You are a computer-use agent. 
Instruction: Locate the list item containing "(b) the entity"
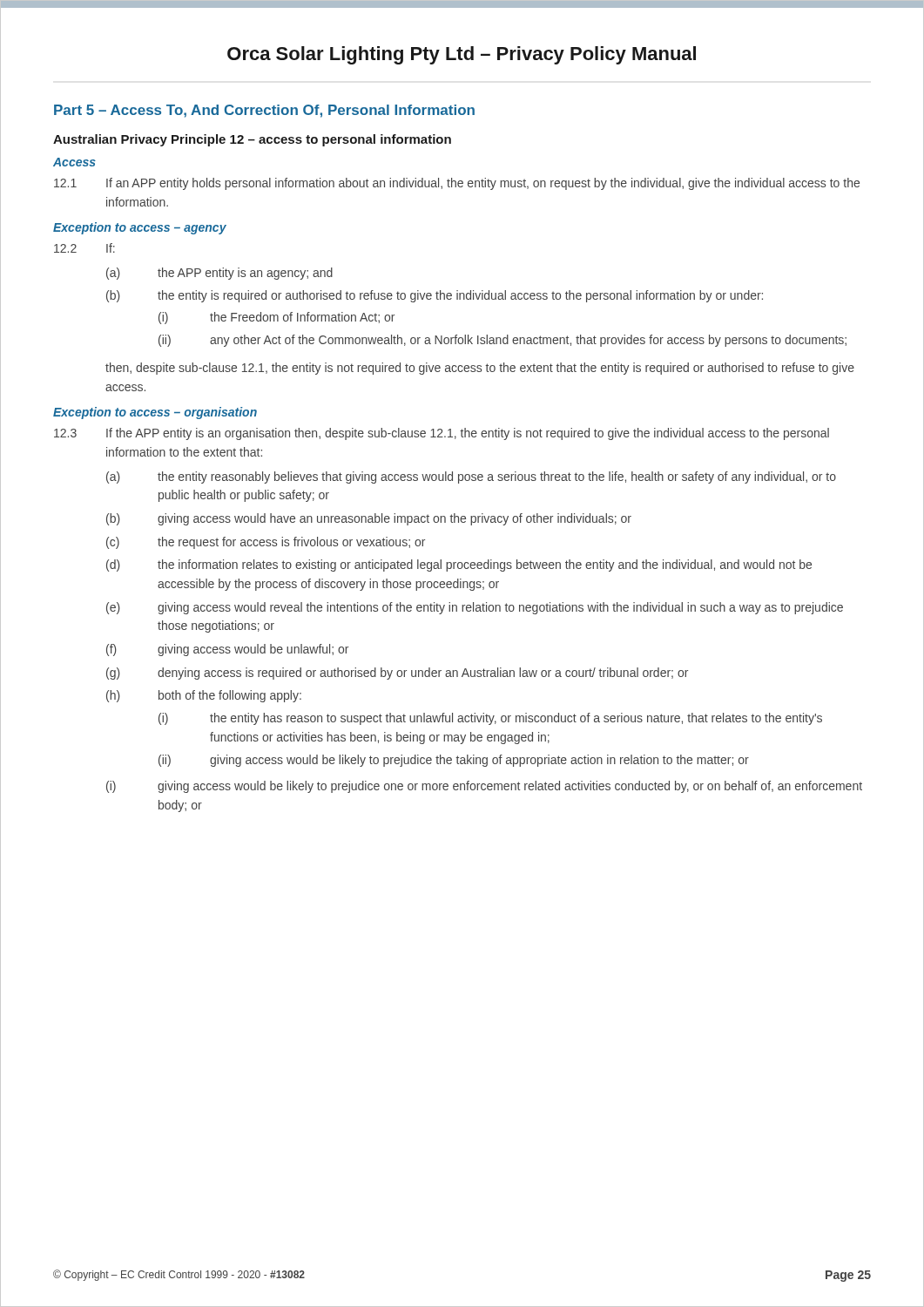click(435, 296)
